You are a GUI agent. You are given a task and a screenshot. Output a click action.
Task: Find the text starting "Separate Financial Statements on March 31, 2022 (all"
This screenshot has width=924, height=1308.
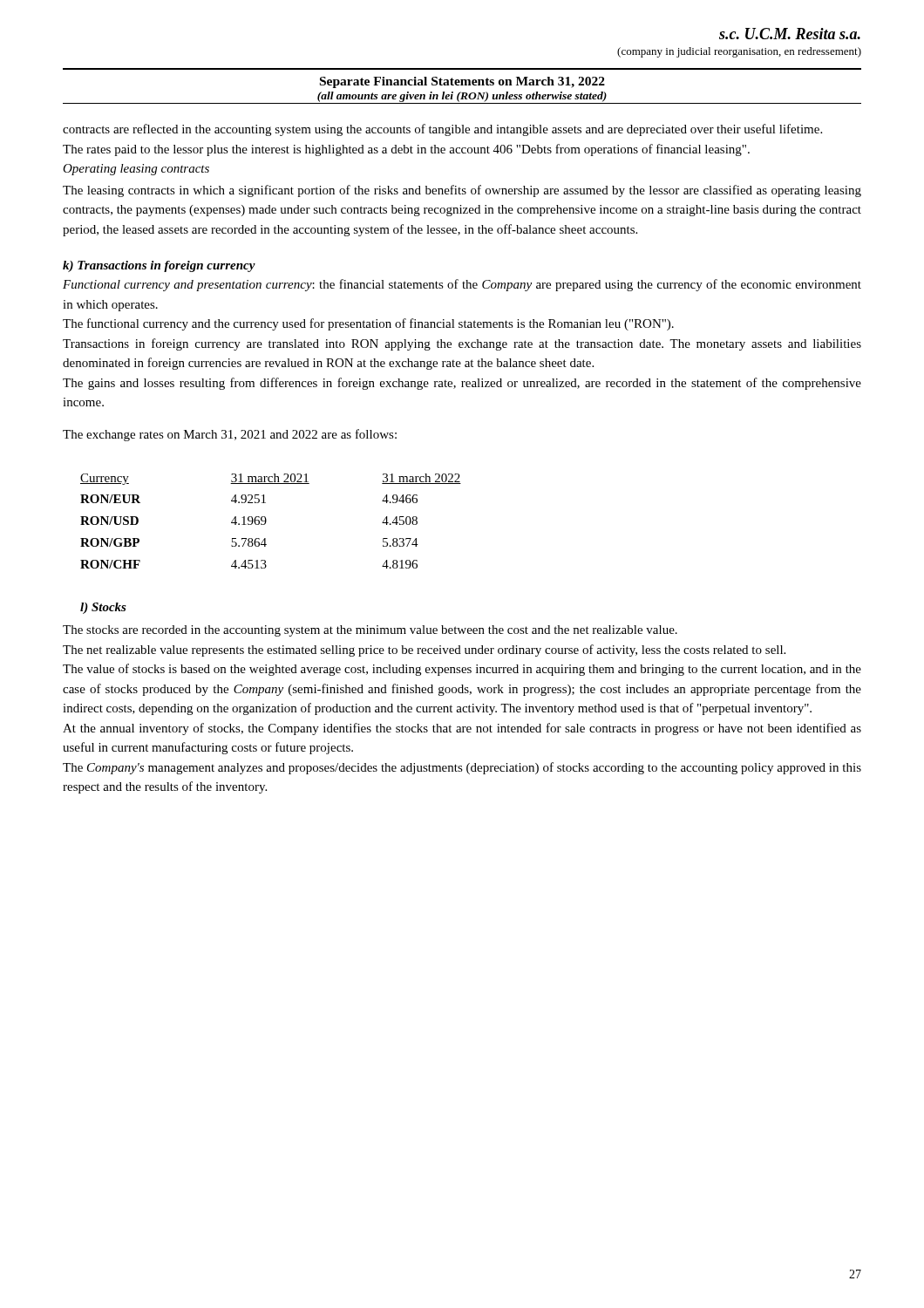pyautogui.click(x=462, y=88)
